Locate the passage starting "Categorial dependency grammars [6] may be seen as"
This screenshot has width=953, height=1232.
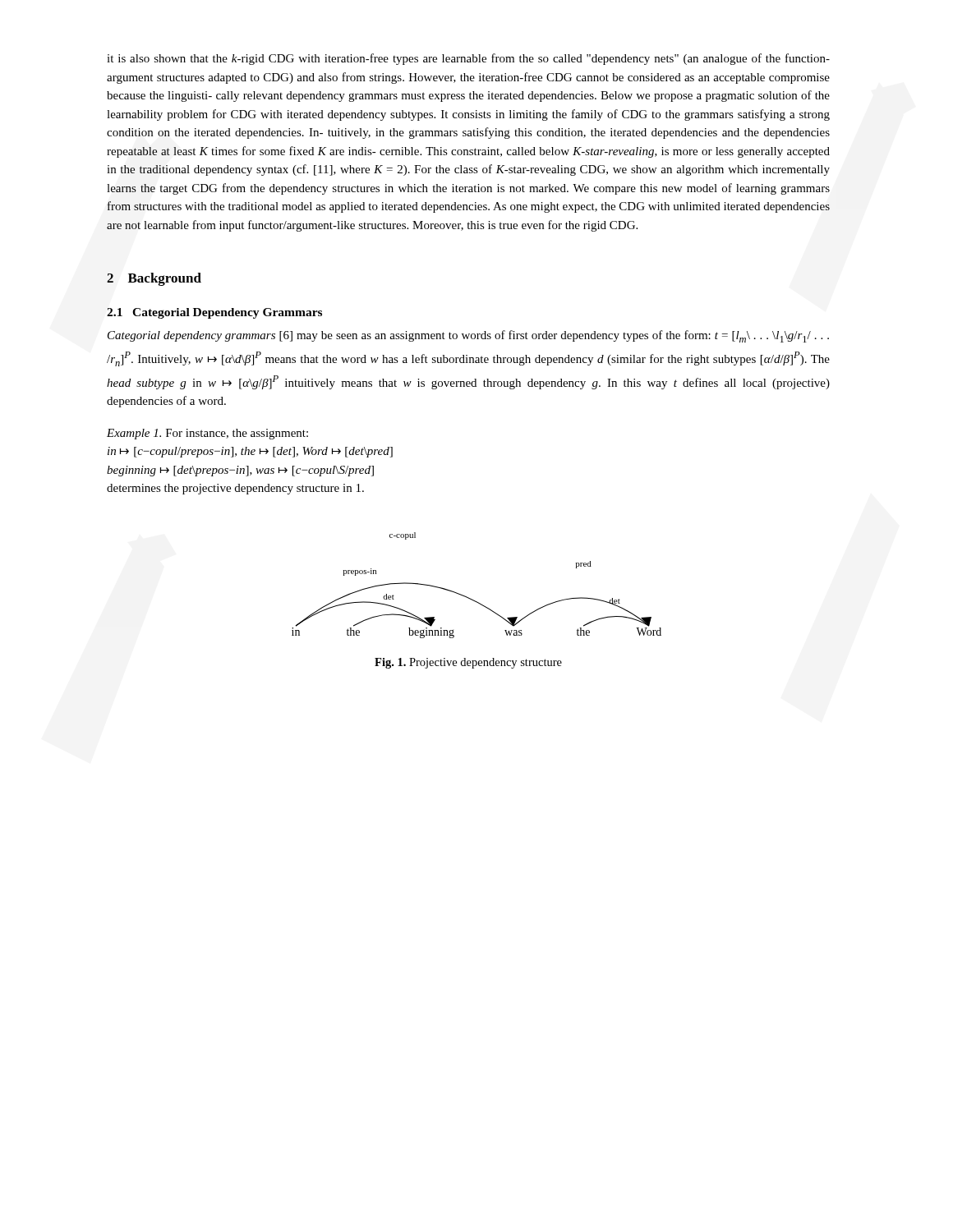coord(468,368)
